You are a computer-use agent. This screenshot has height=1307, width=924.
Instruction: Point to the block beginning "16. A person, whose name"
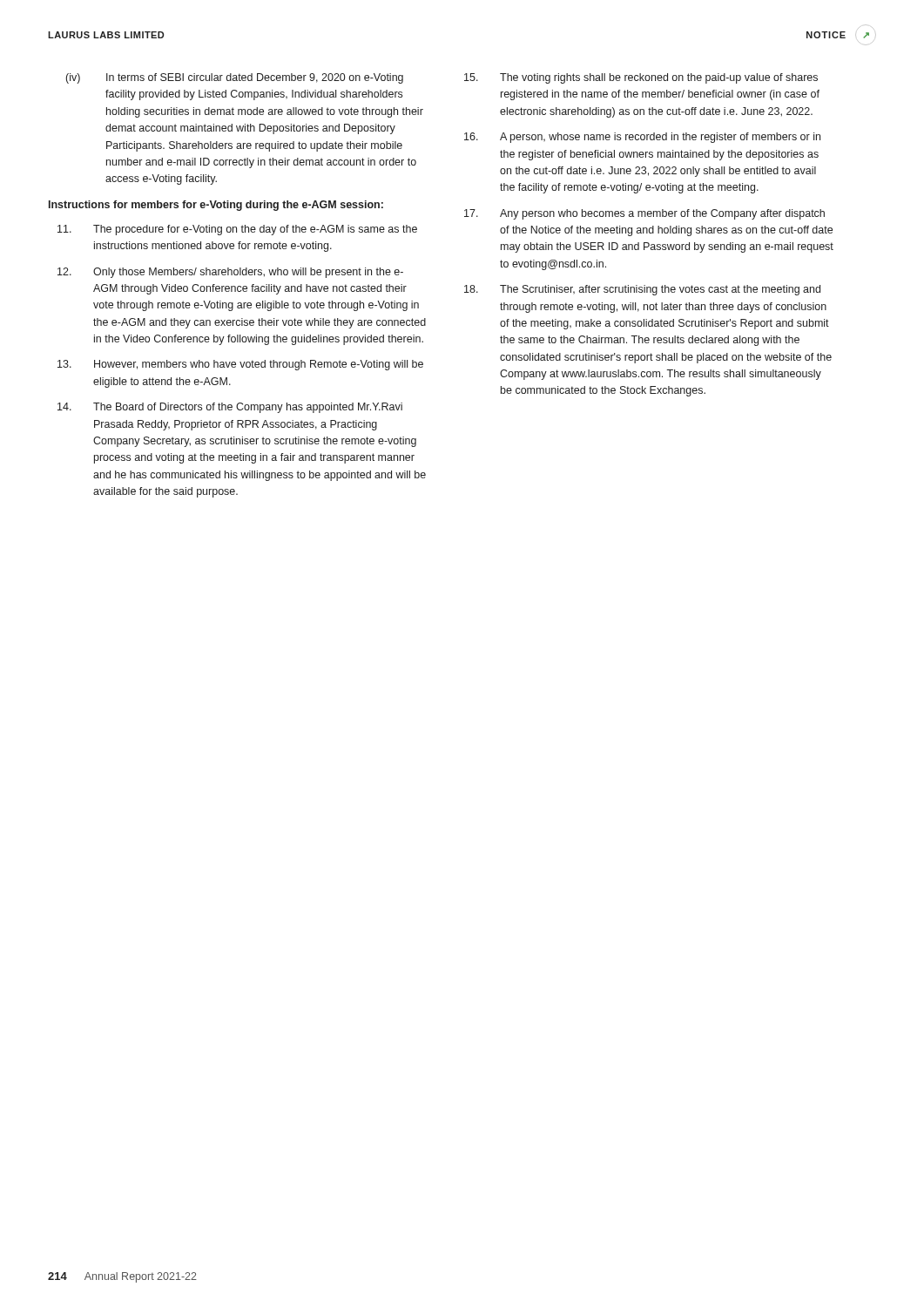coord(644,163)
